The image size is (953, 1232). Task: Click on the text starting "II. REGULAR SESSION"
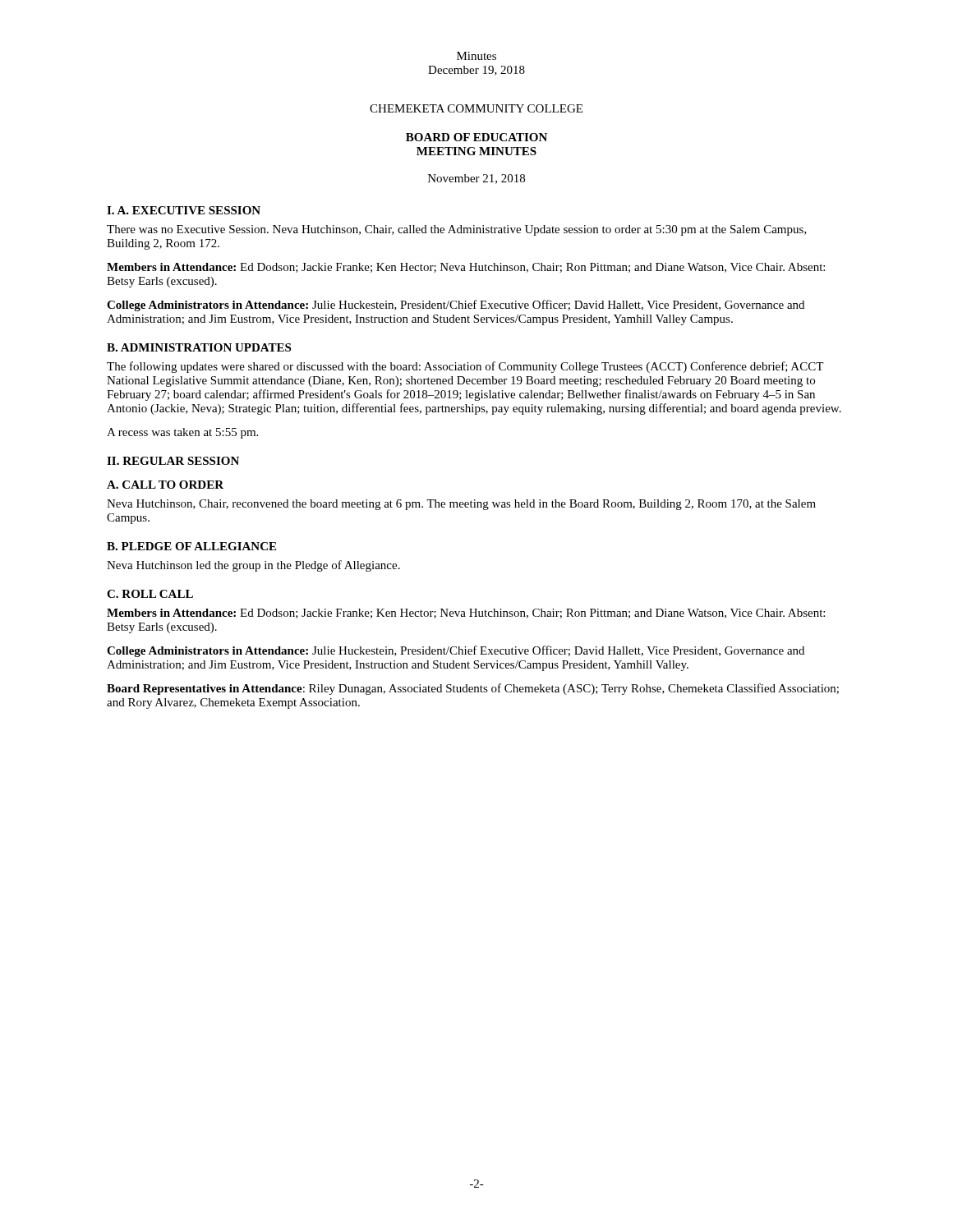coord(173,461)
